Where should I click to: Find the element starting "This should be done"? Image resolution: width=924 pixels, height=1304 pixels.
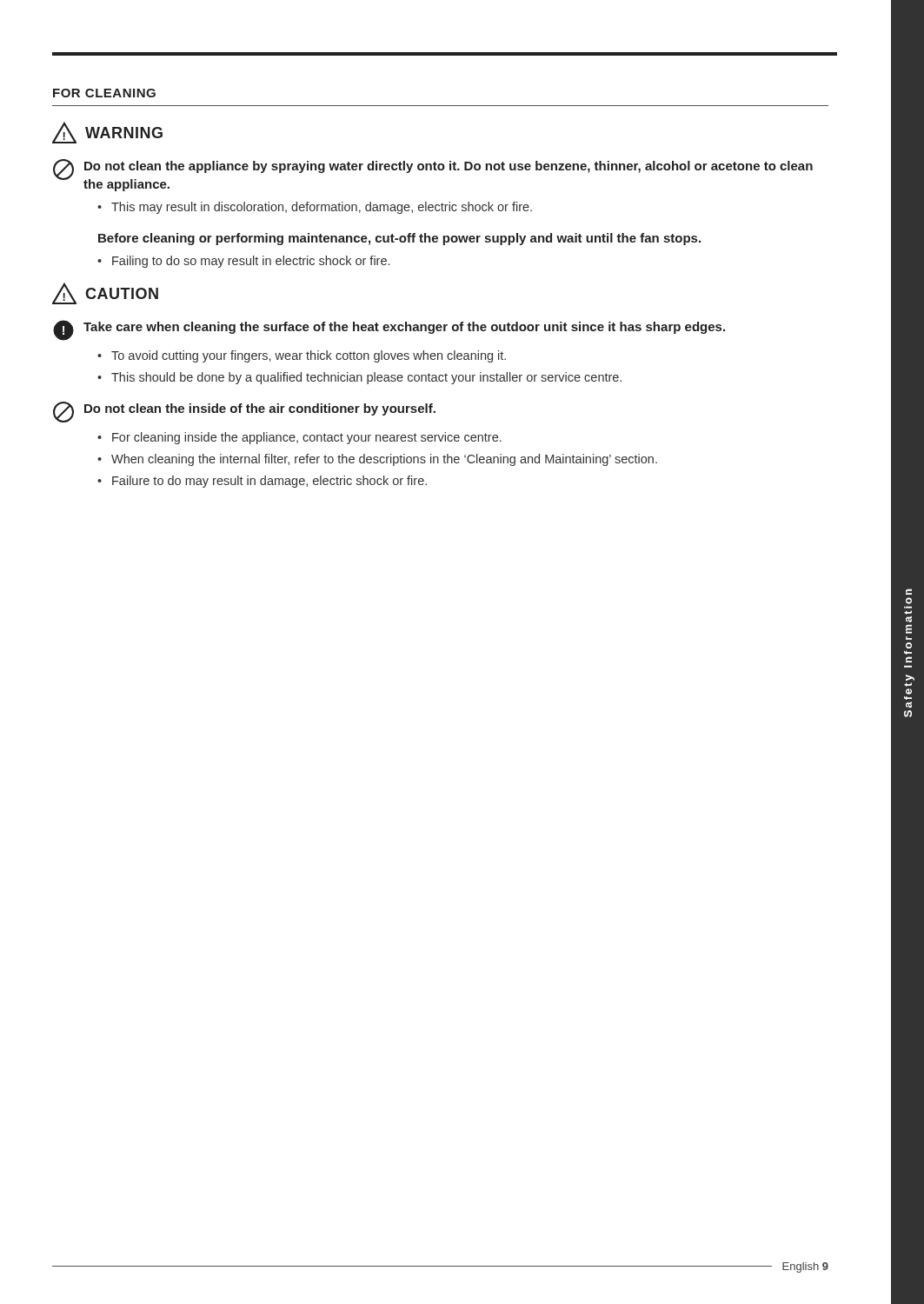[x=367, y=377]
